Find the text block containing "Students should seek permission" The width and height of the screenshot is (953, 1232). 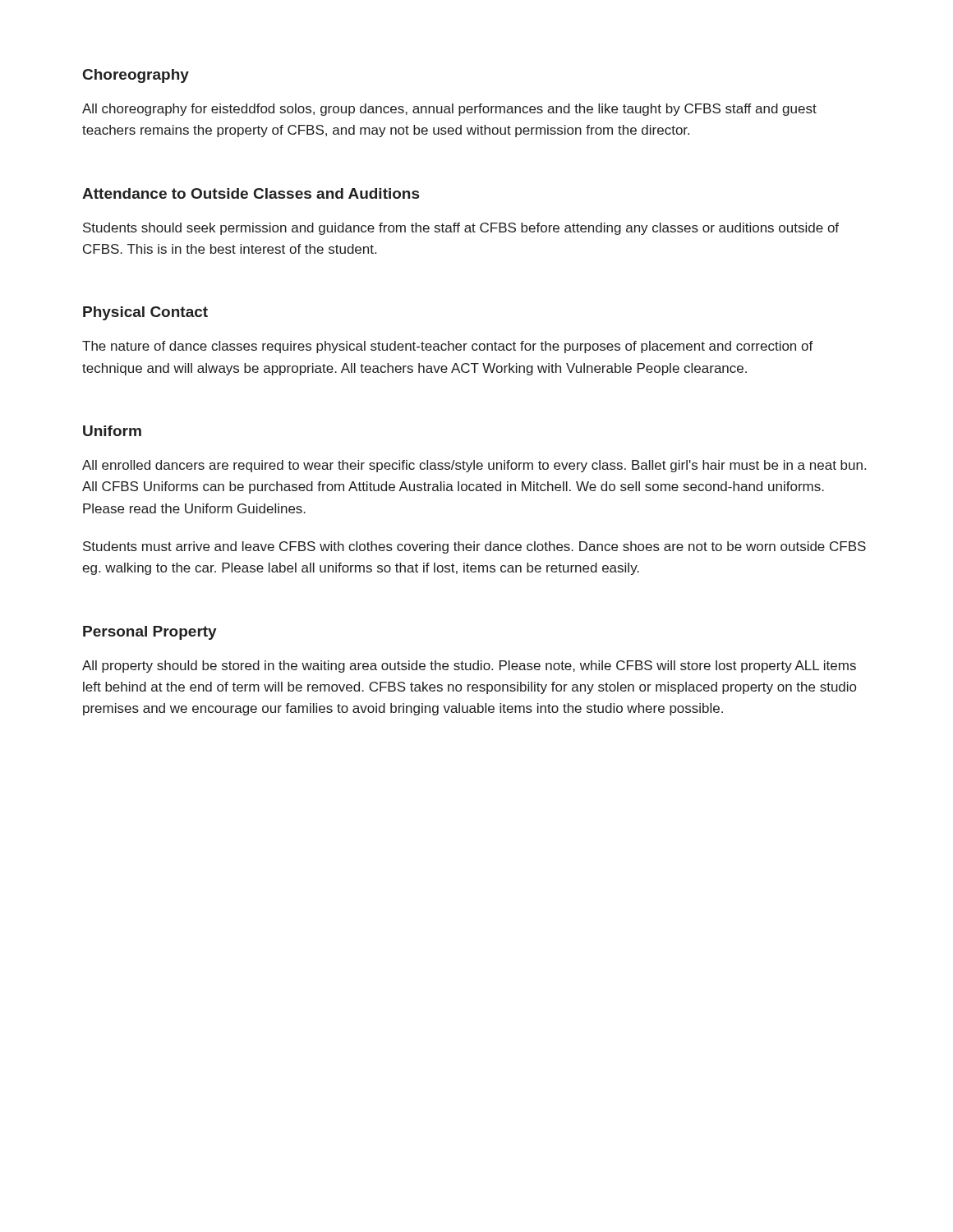point(460,239)
